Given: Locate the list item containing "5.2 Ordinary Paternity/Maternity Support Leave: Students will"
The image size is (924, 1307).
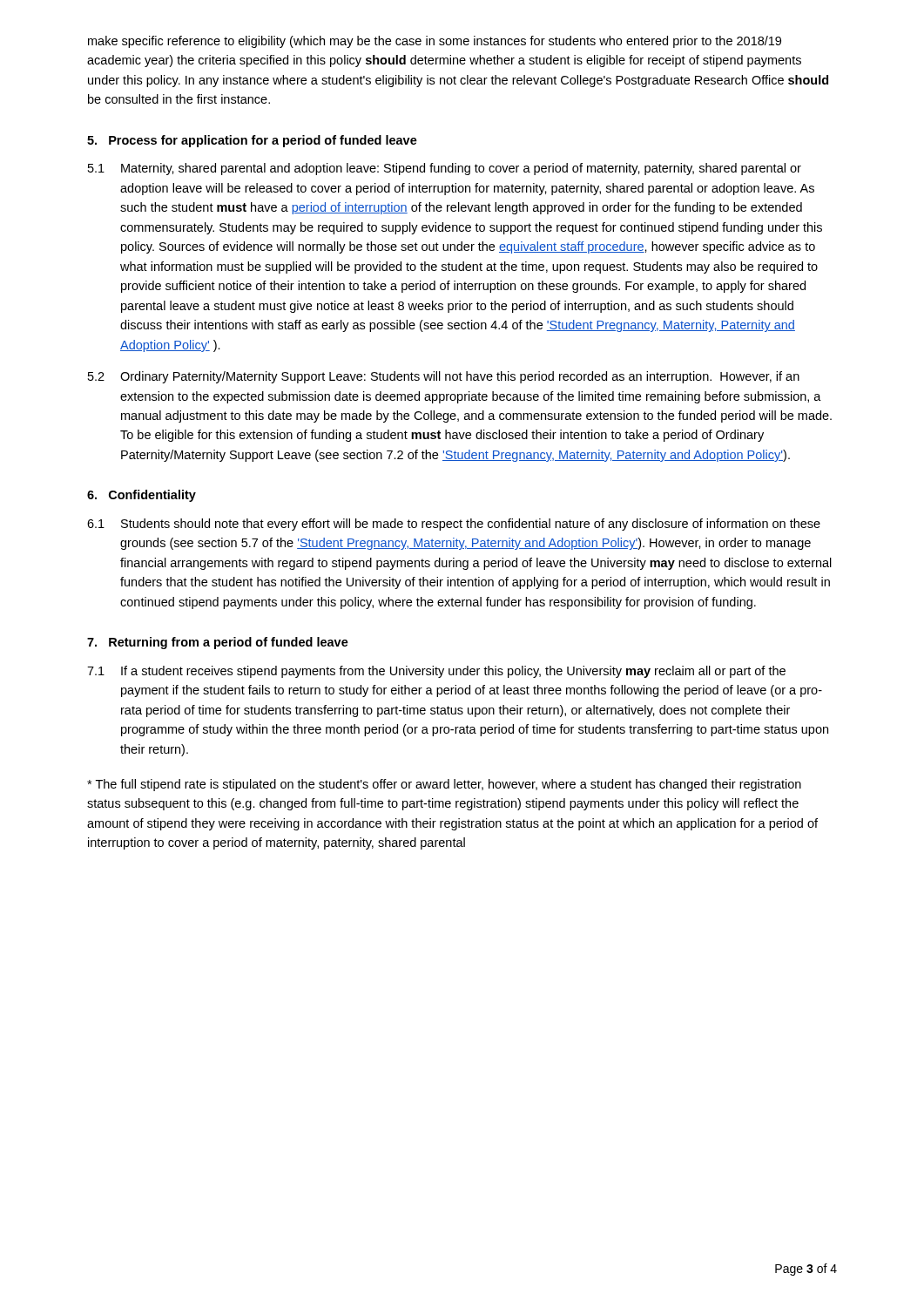Looking at the screenshot, I should pos(462,416).
